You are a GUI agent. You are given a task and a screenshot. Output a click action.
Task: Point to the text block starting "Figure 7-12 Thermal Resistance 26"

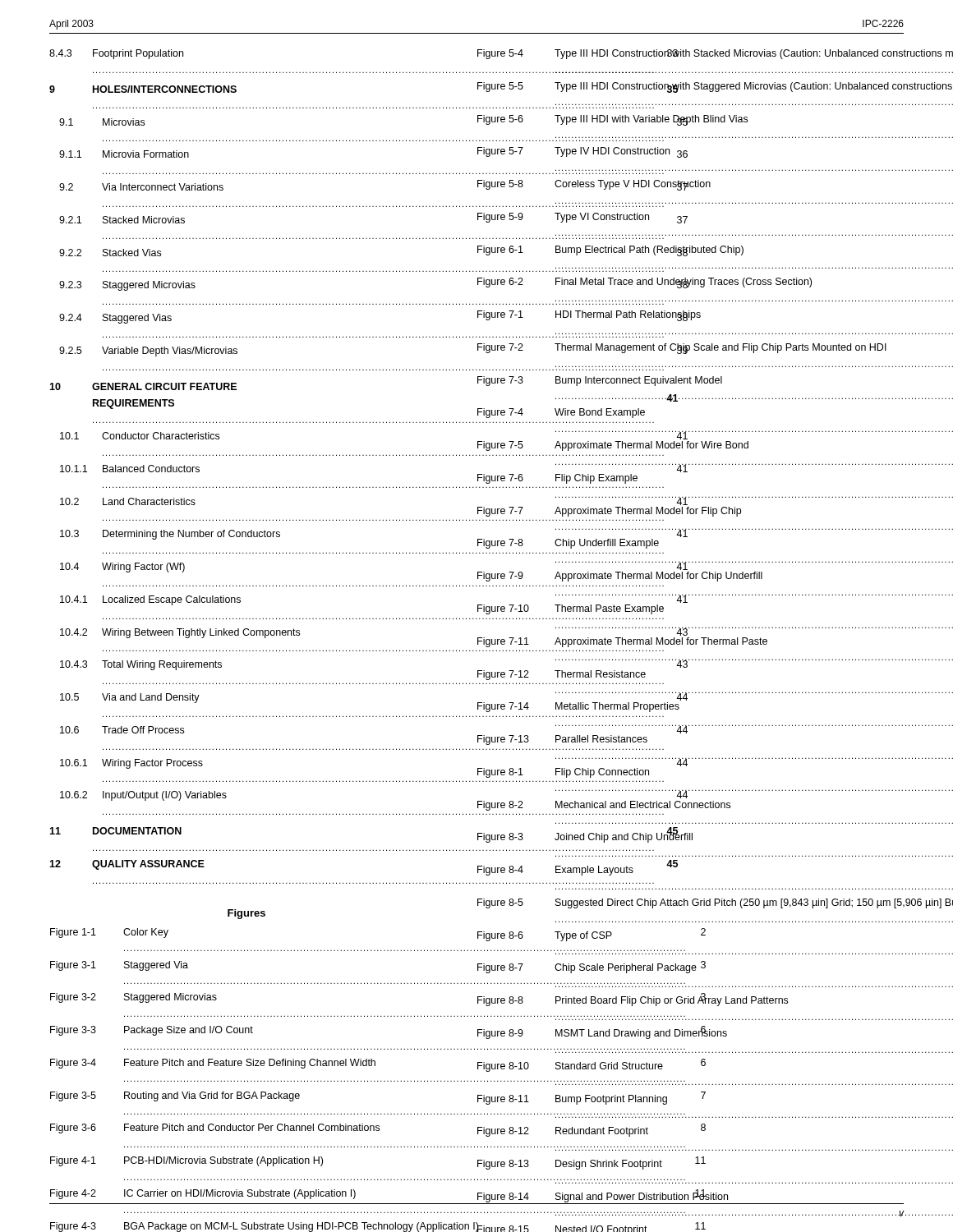point(690,682)
